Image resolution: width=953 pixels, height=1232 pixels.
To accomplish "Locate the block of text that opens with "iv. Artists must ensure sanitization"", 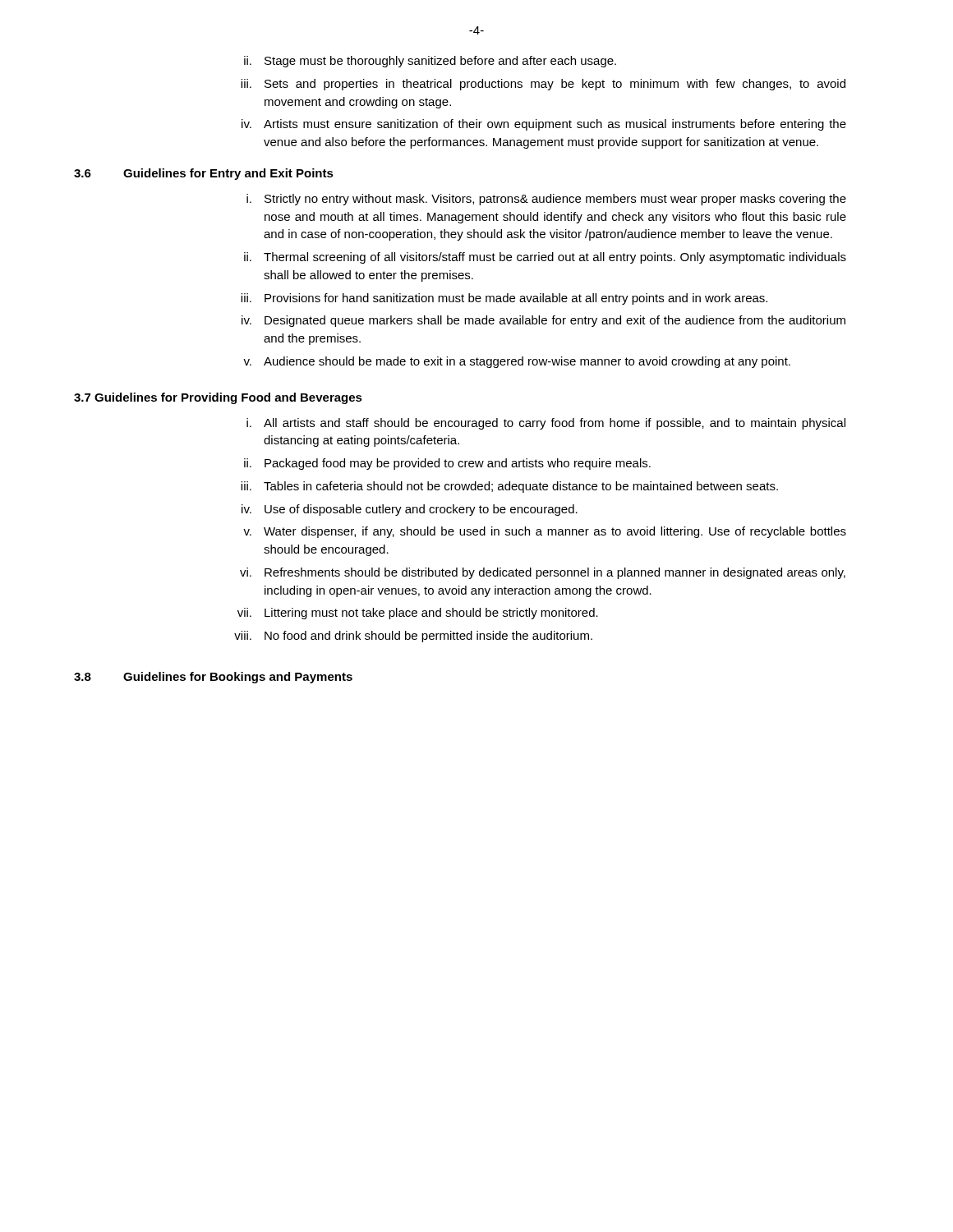I will click(x=532, y=133).
